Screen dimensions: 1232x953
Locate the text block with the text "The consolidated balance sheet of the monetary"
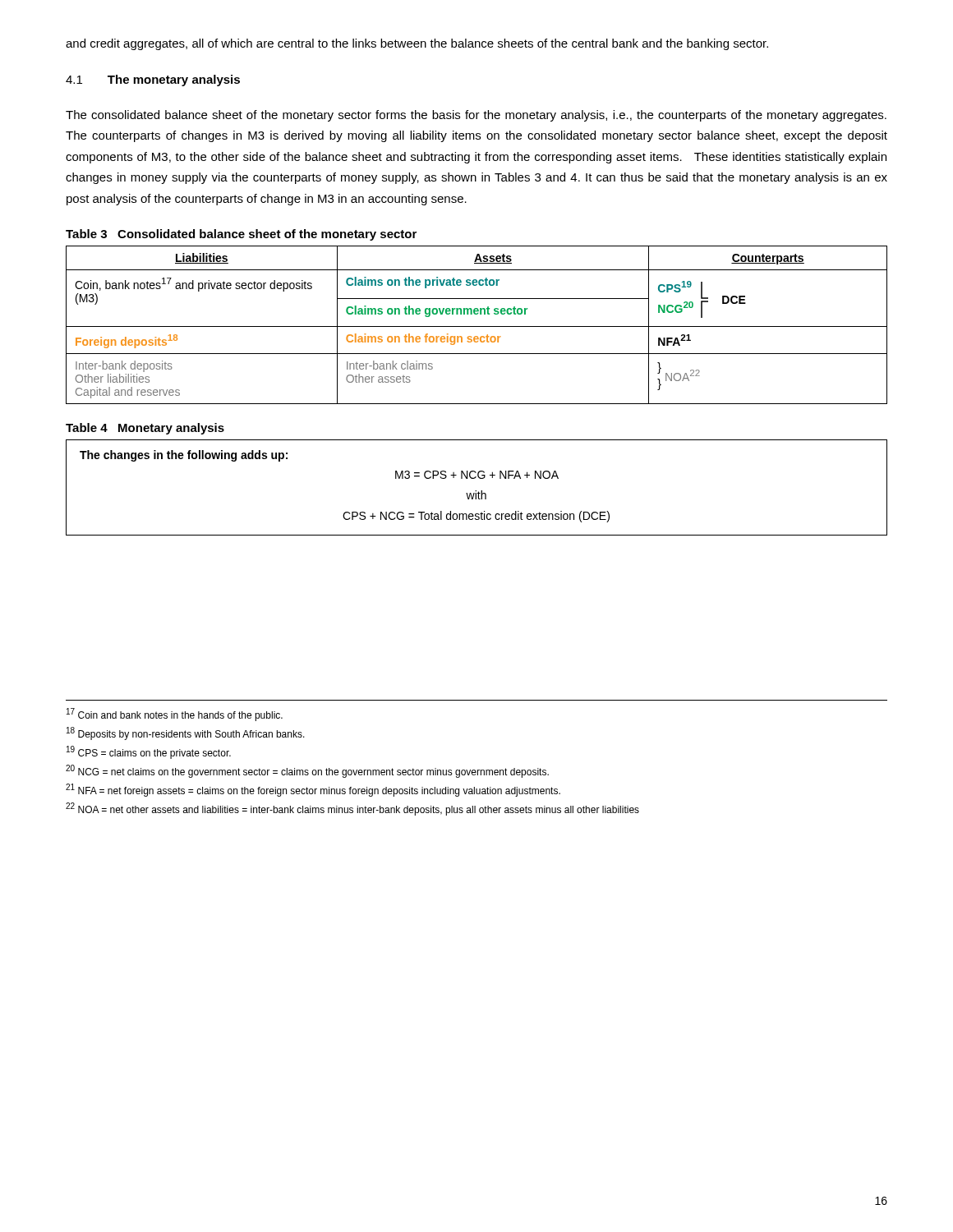click(476, 156)
